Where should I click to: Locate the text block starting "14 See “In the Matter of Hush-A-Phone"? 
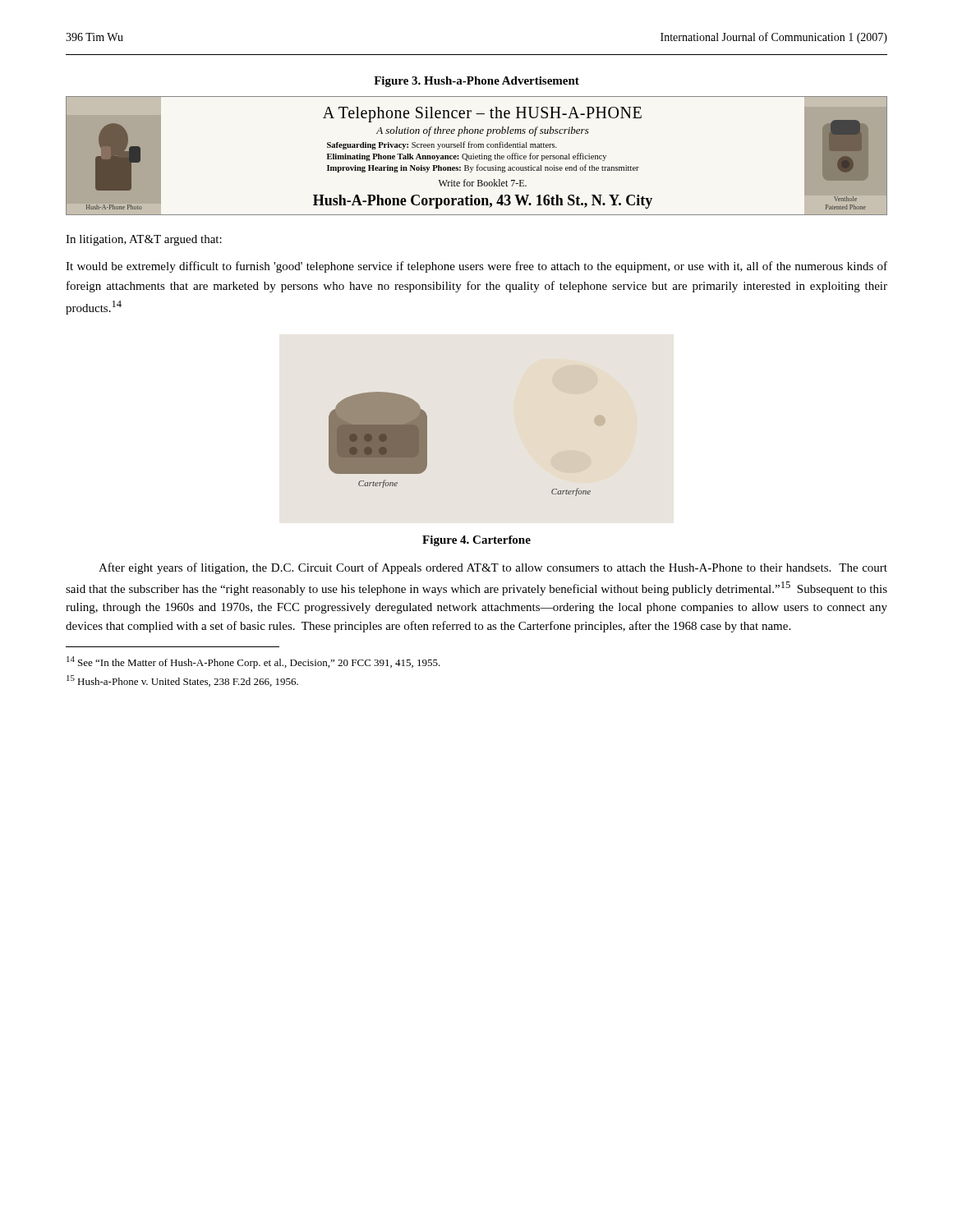click(253, 661)
